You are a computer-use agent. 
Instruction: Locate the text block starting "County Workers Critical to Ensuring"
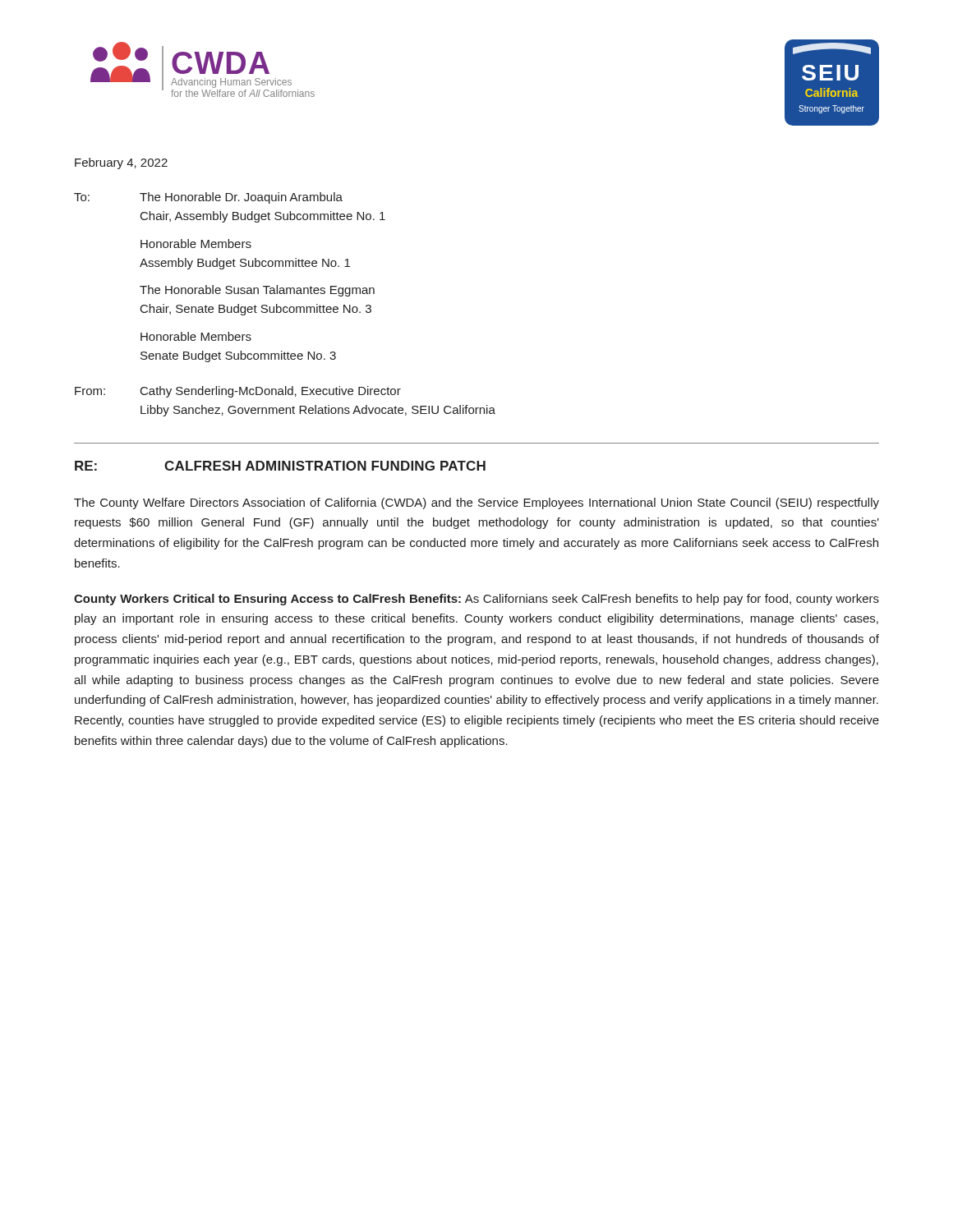click(476, 669)
